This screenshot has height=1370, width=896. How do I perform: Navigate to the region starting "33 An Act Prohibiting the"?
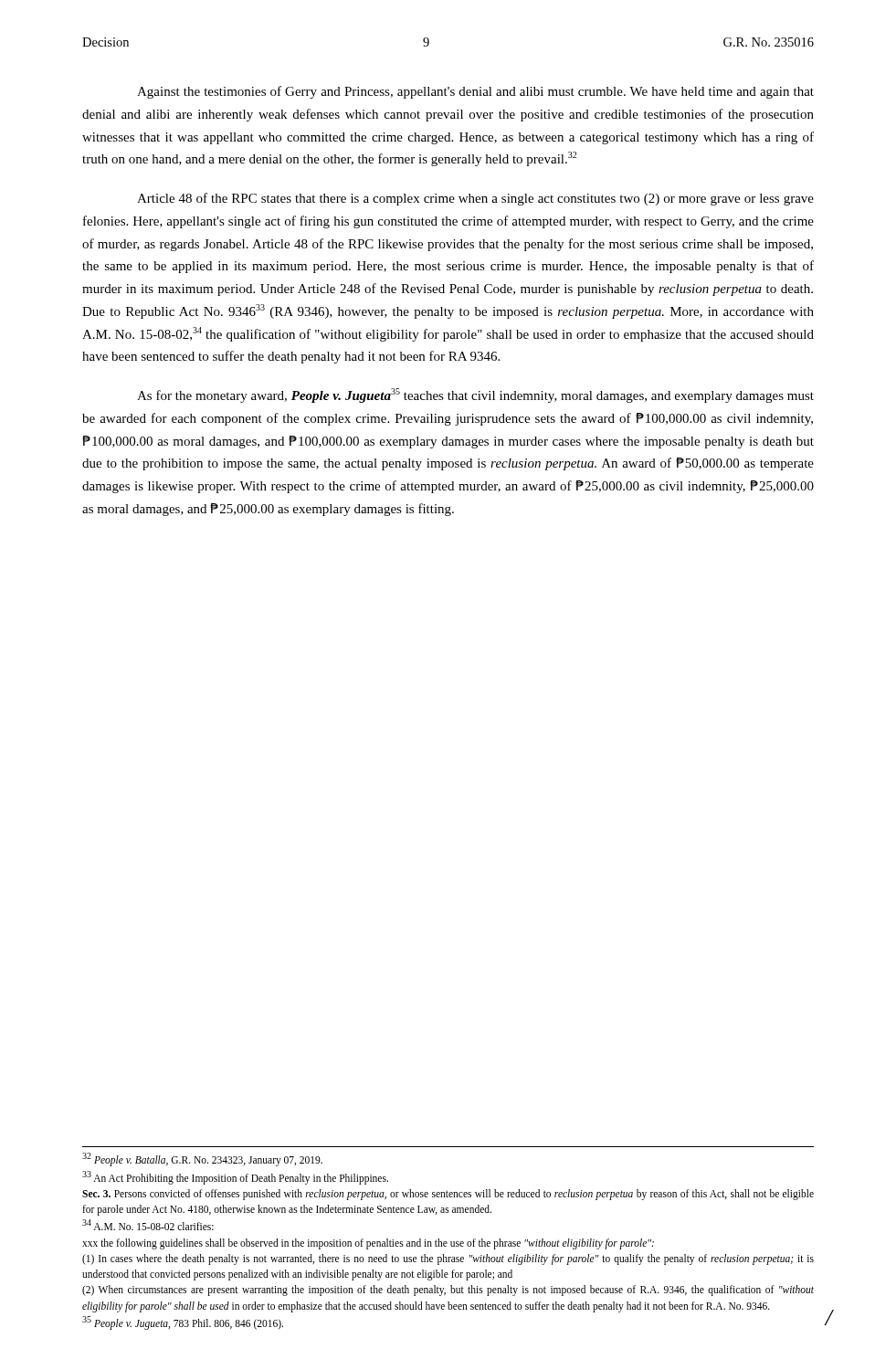pyautogui.click(x=448, y=1193)
